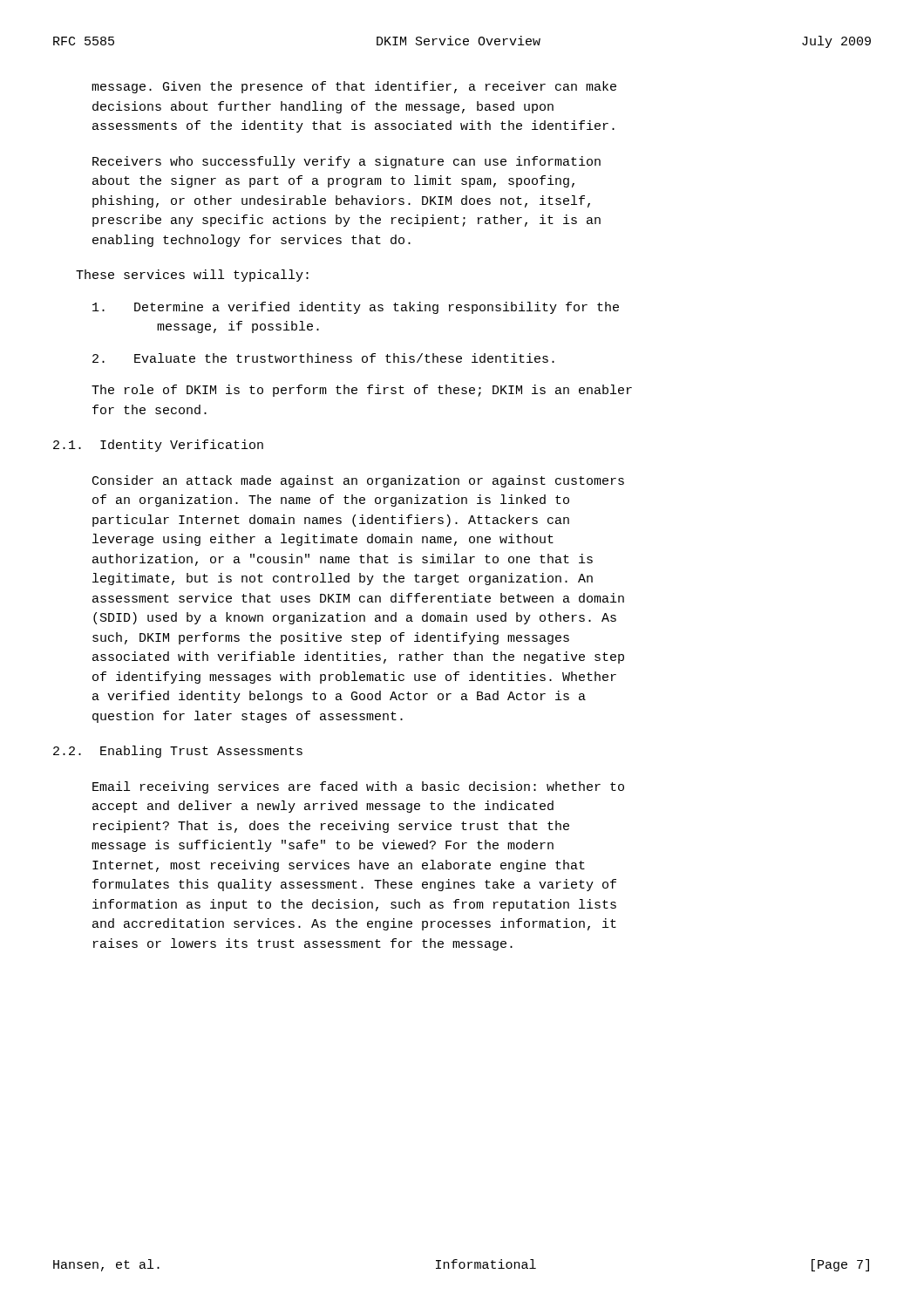924x1308 pixels.
Task: Select the text block starting "2.2. Enabling Trust Assessments"
Action: tap(178, 752)
